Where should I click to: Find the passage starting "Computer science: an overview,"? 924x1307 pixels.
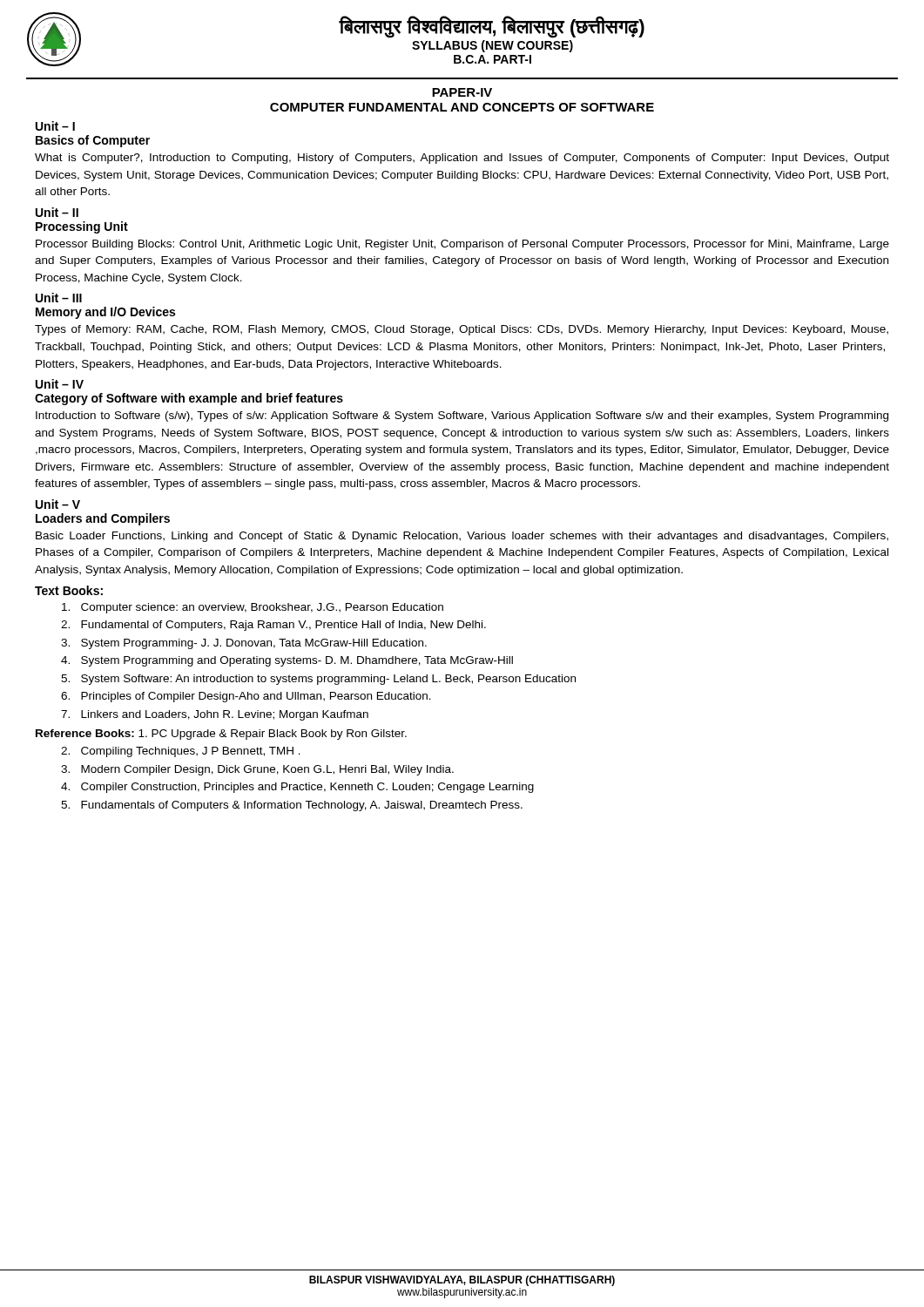[253, 608]
